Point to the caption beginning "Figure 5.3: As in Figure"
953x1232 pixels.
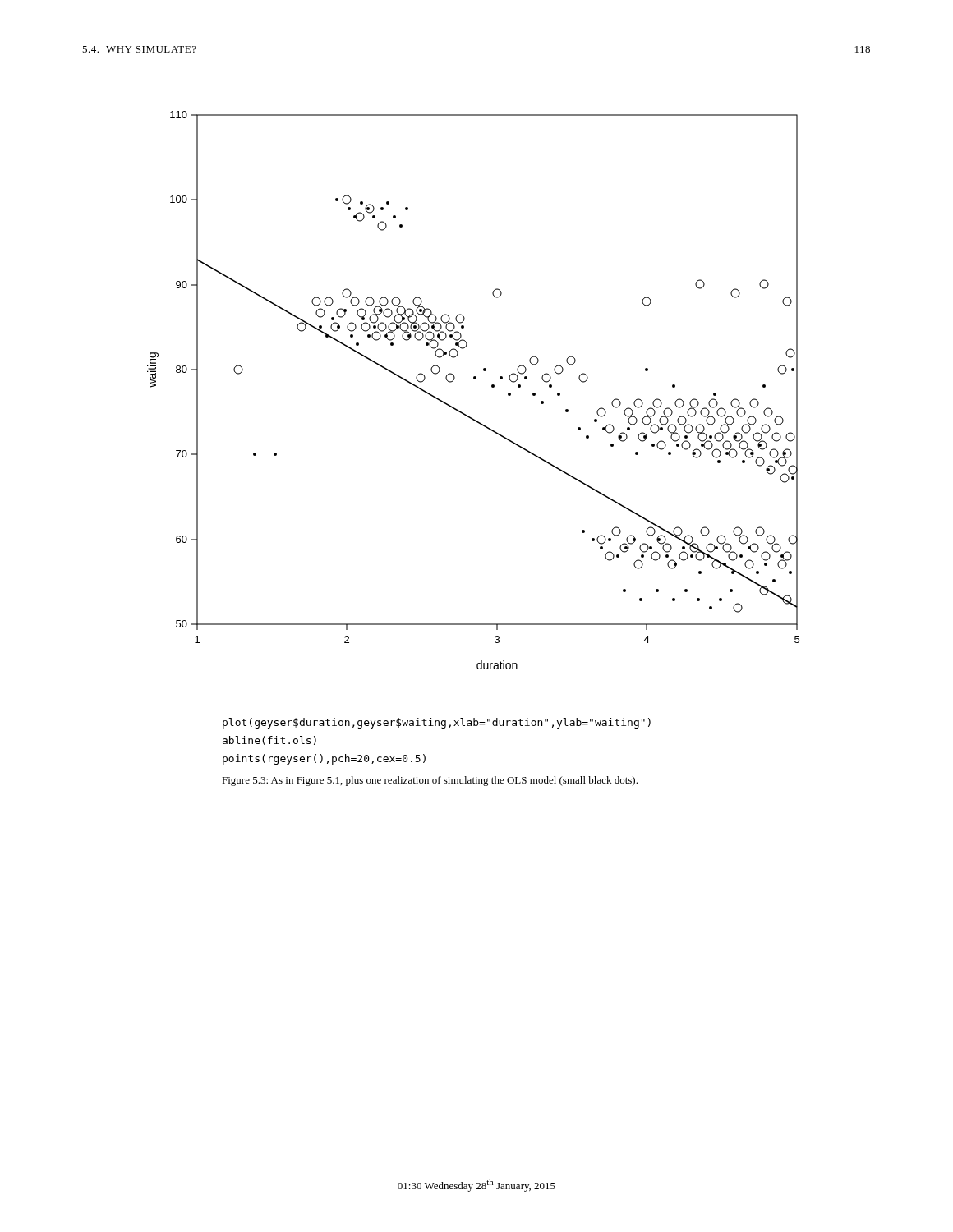tap(430, 780)
